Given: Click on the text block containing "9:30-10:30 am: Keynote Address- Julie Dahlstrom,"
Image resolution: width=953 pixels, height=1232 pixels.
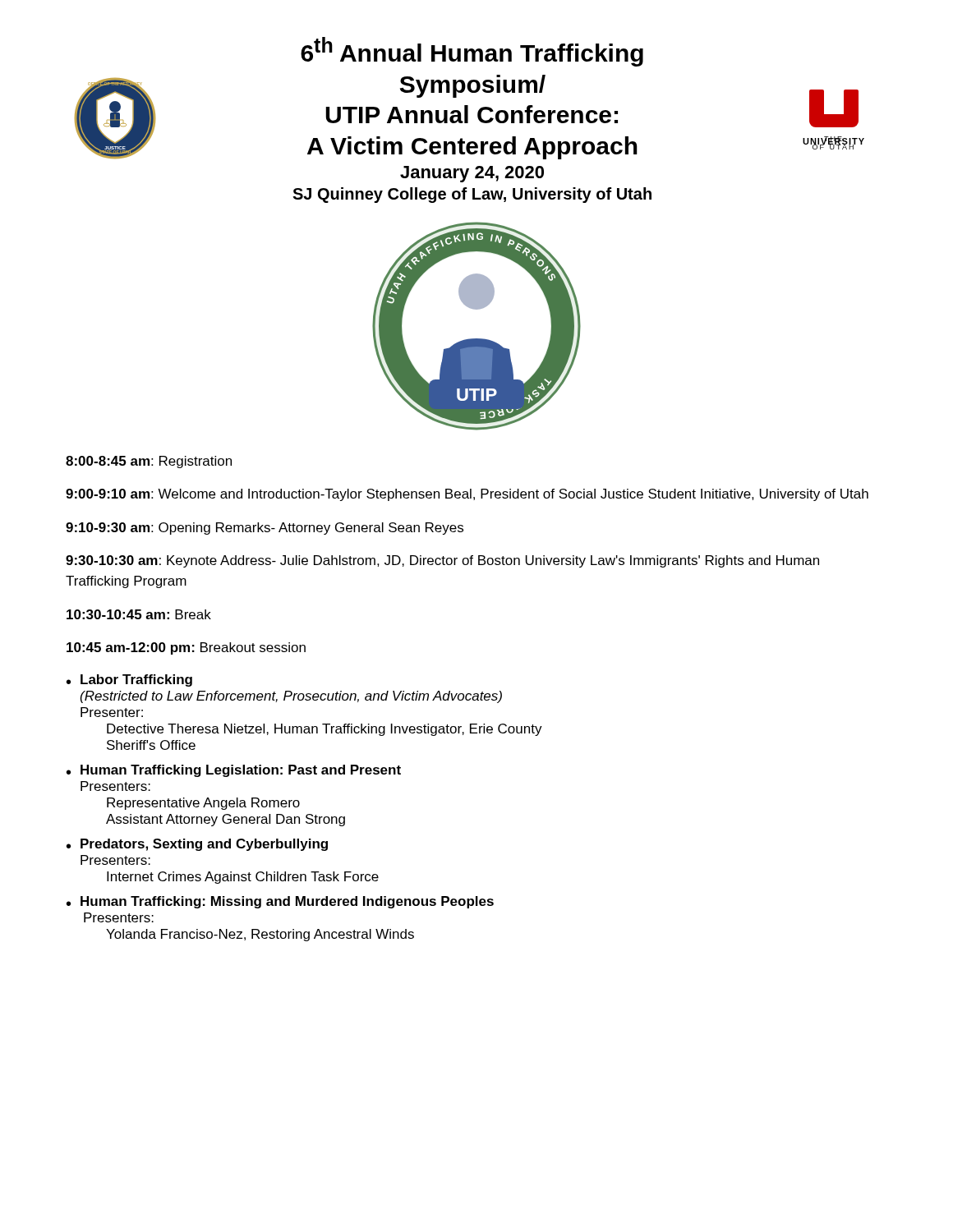Looking at the screenshot, I should point(443,571).
